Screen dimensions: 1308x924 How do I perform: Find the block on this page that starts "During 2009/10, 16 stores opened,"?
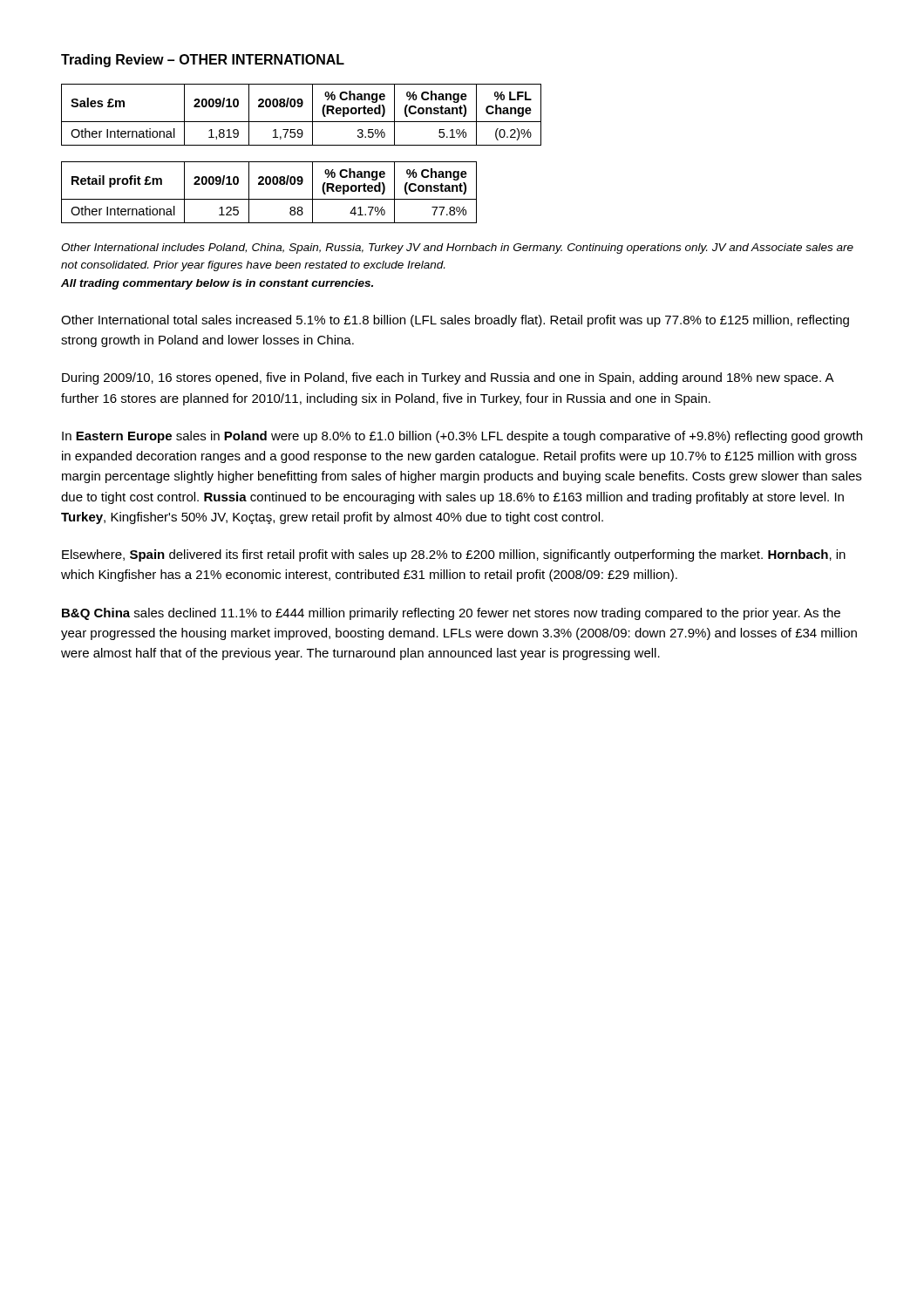447,387
